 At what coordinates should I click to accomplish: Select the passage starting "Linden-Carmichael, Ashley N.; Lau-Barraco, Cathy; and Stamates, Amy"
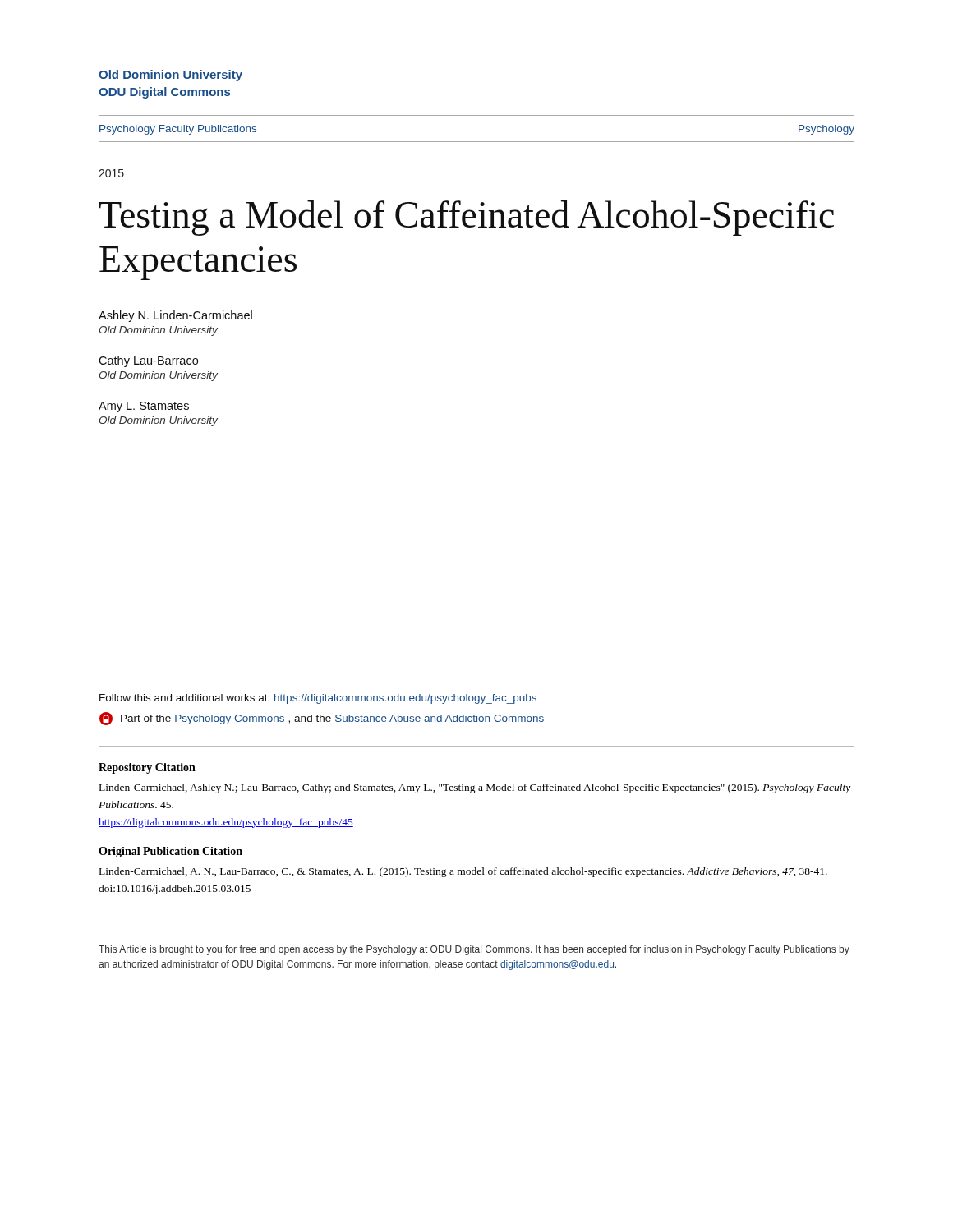pyautogui.click(x=474, y=804)
